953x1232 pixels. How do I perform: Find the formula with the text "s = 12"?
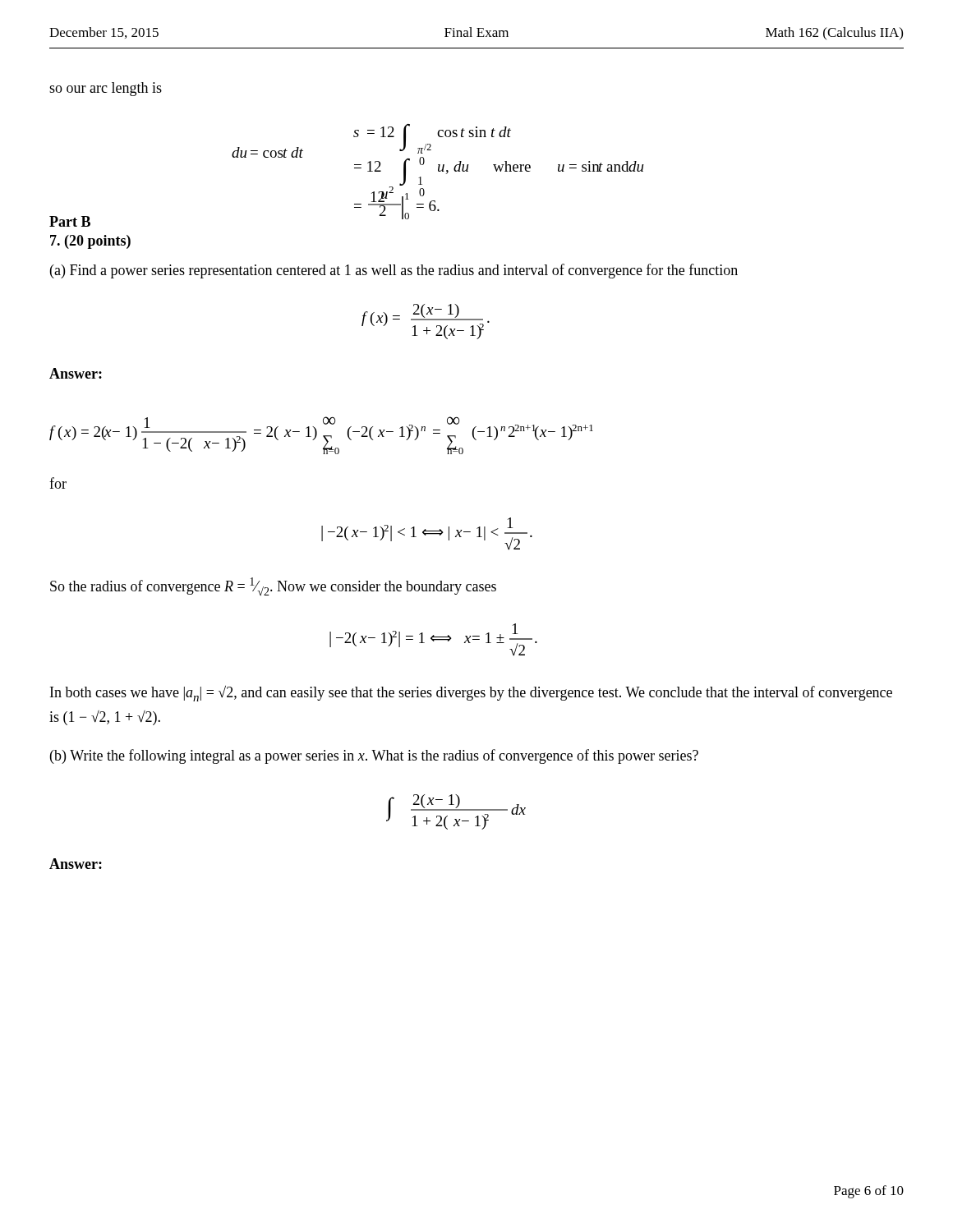[453, 139]
